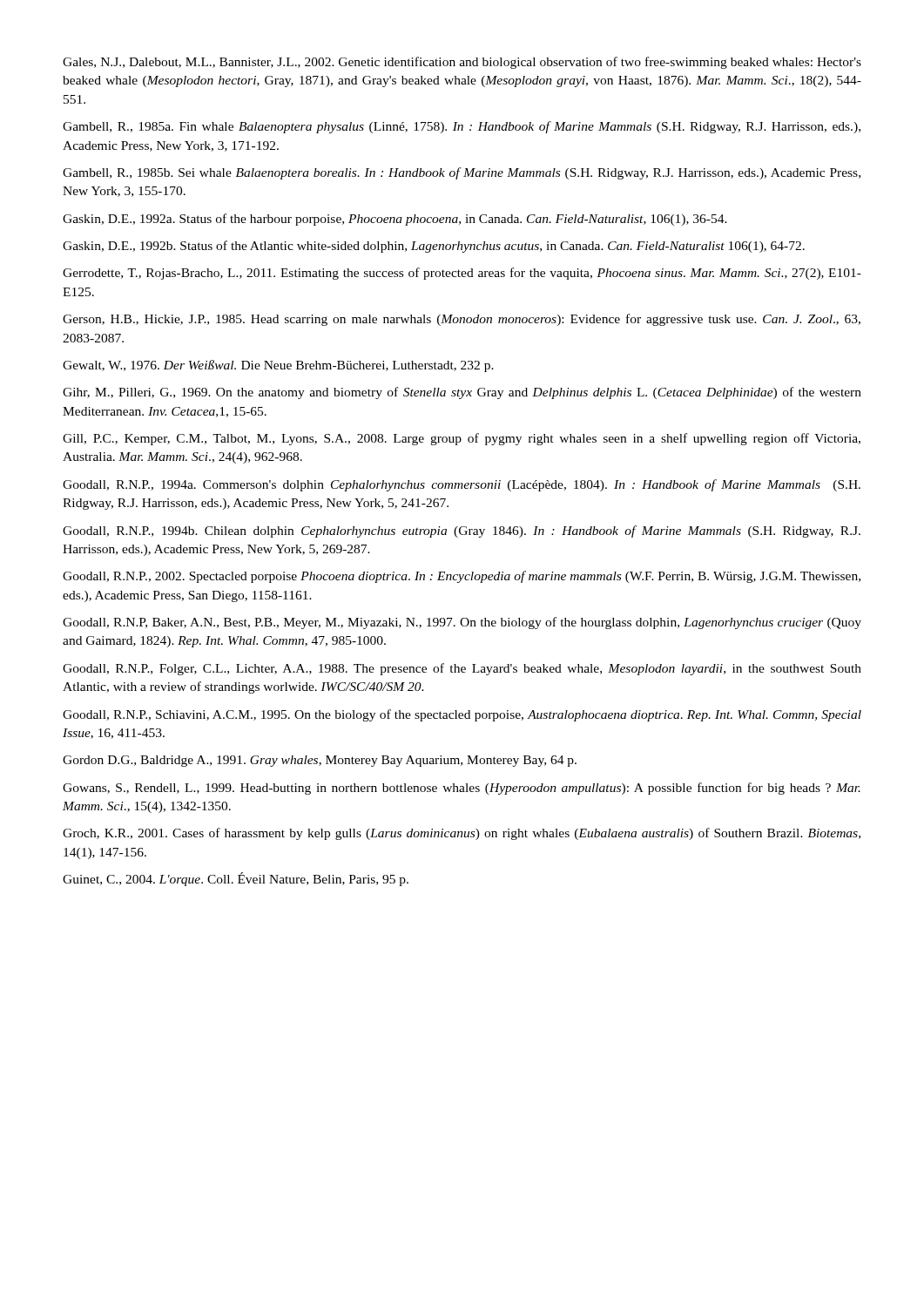
Task: Point to the element starting "Goodall, R.N.P, Baker, A.N.,"
Action: [x=462, y=631]
